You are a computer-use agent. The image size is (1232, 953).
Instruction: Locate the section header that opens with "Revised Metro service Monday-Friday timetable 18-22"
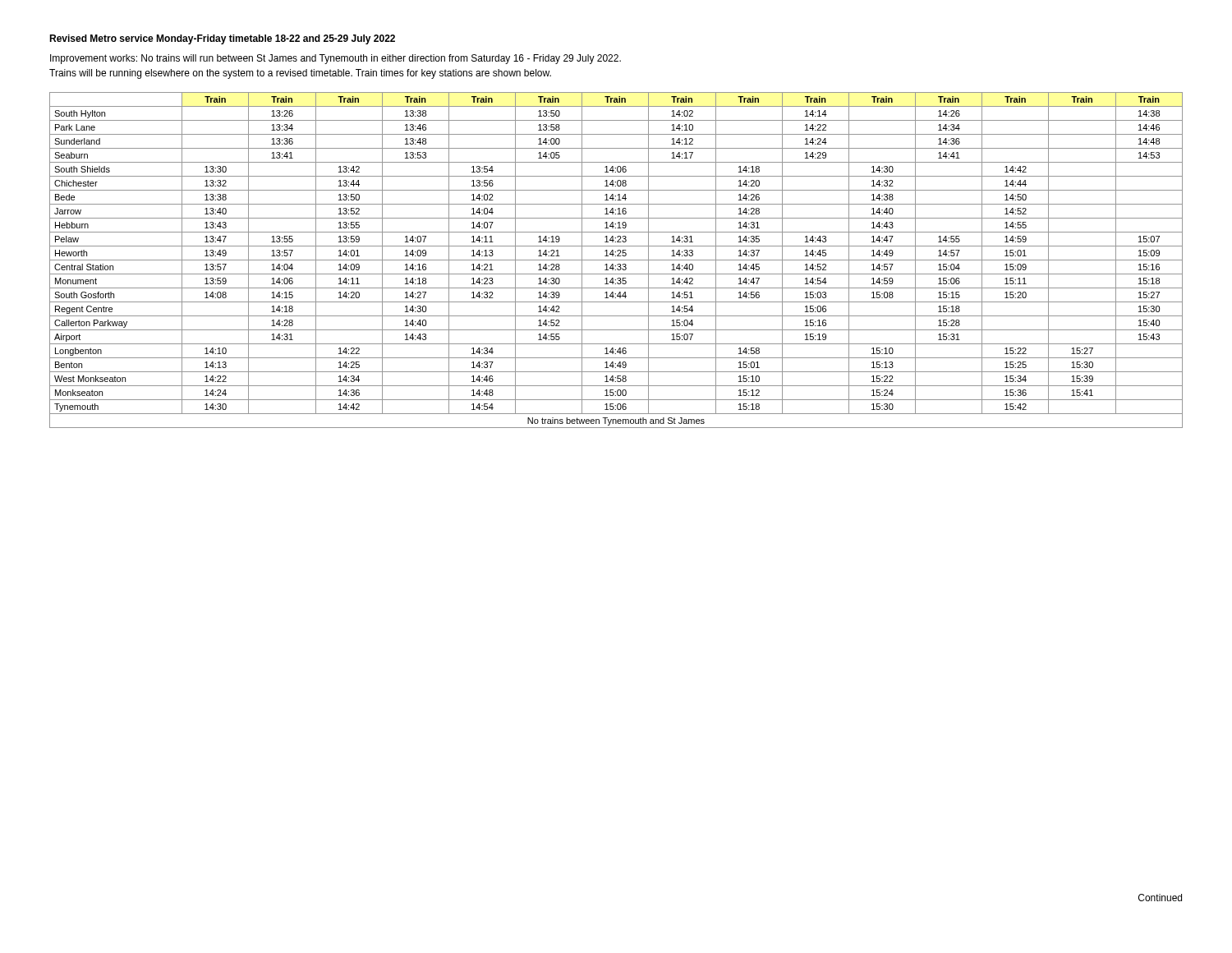point(222,39)
